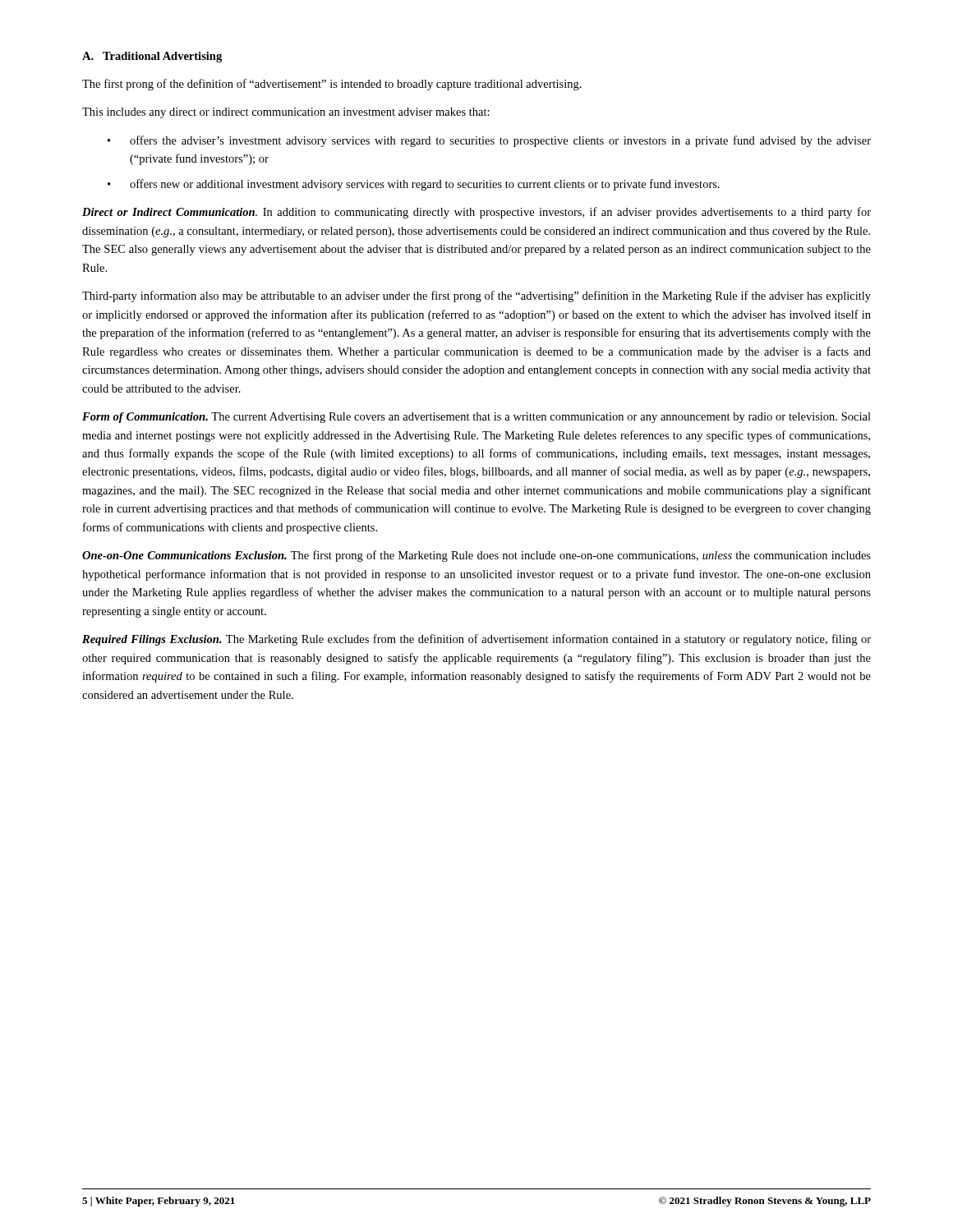Point to the region starting "Direct or Indirect Communication. In"
Viewport: 953px width, 1232px height.
pyautogui.click(x=476, y=240)
